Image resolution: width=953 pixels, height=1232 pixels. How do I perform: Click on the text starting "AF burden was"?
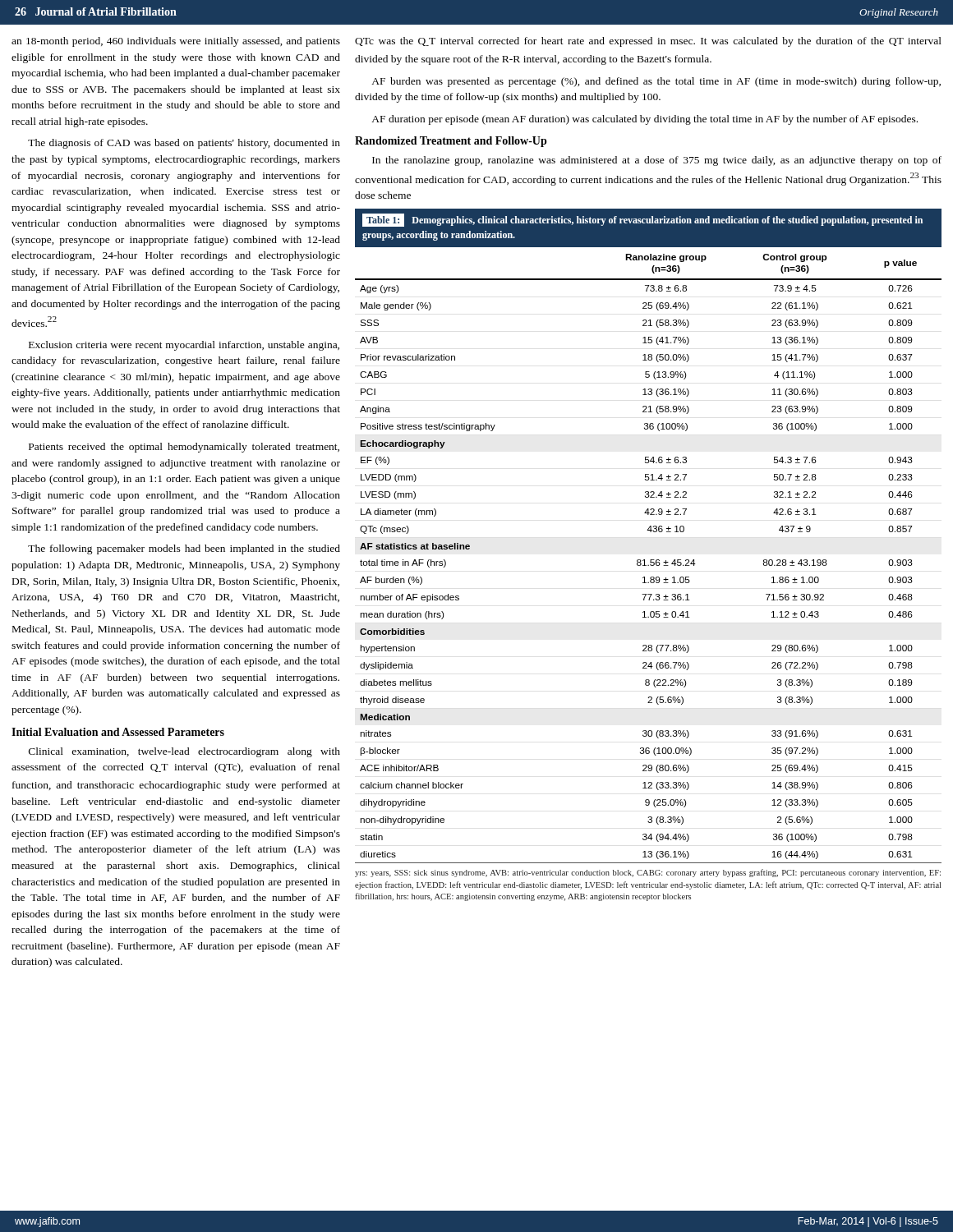click(x=648, y=89)
